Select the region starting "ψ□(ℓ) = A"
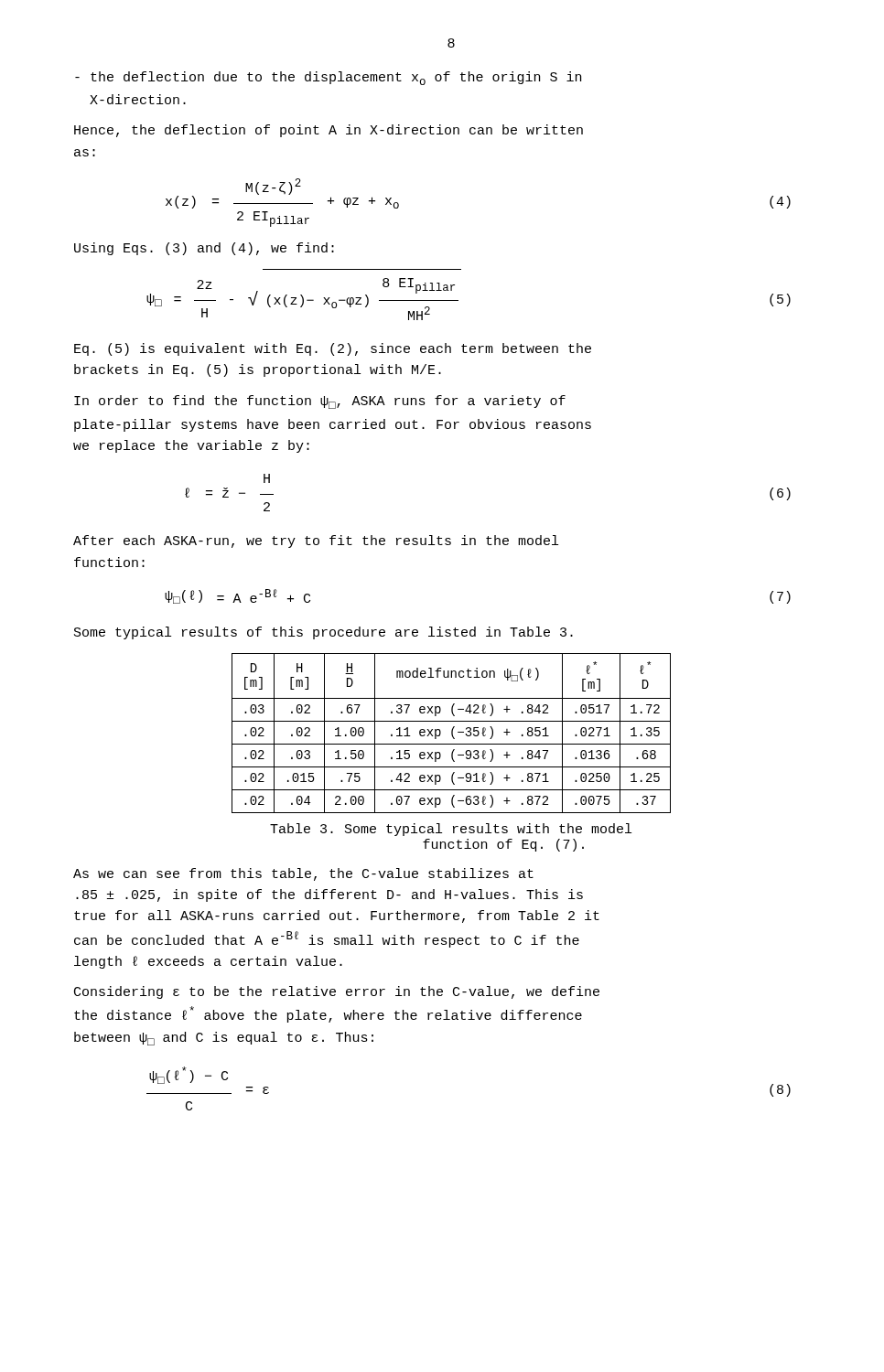The height and width of the screenshot is (1372, 884). click(x=237, y=596)
